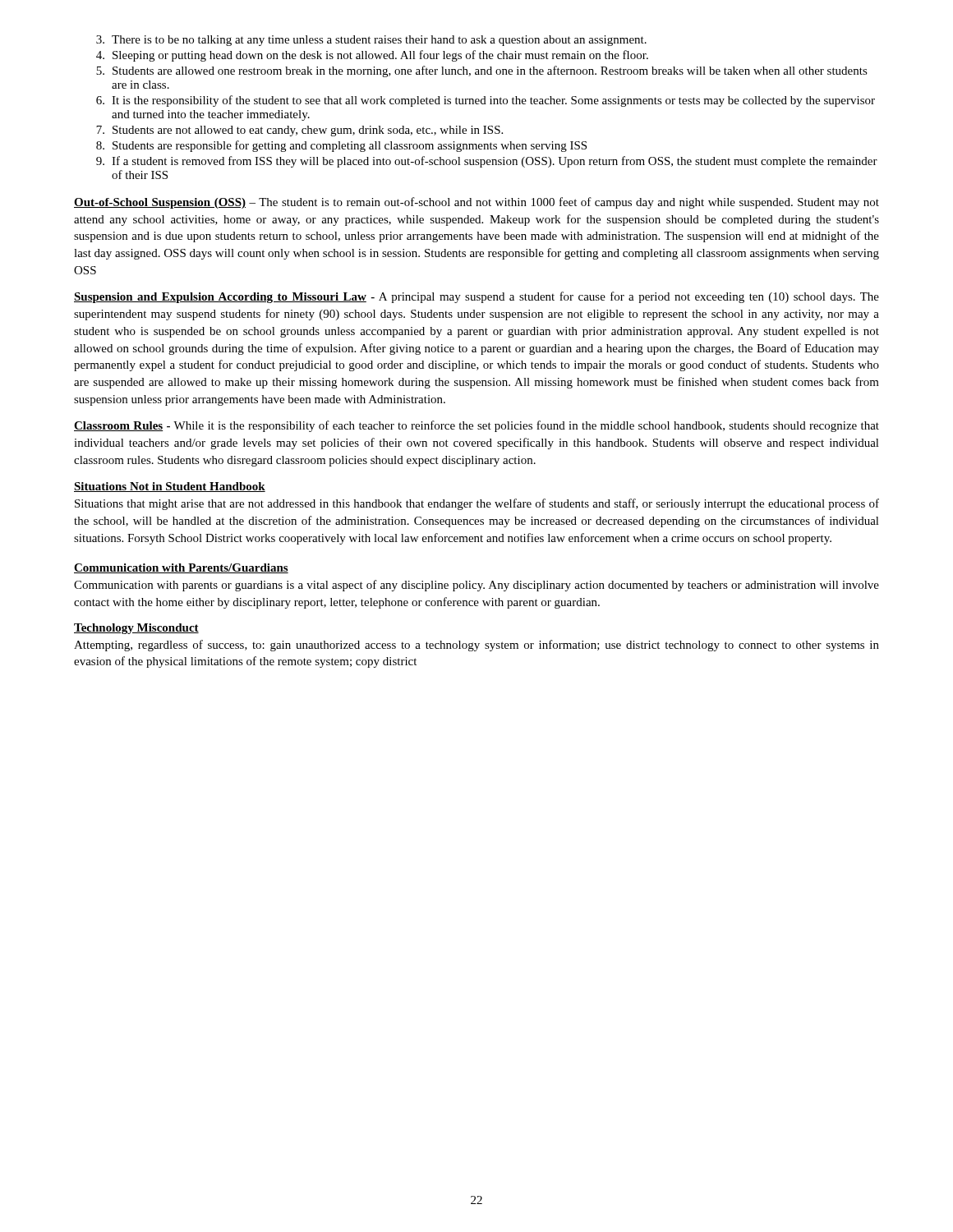Click on the list item containing "9. If a student is removed from ISS"

(x=476, y=168)
